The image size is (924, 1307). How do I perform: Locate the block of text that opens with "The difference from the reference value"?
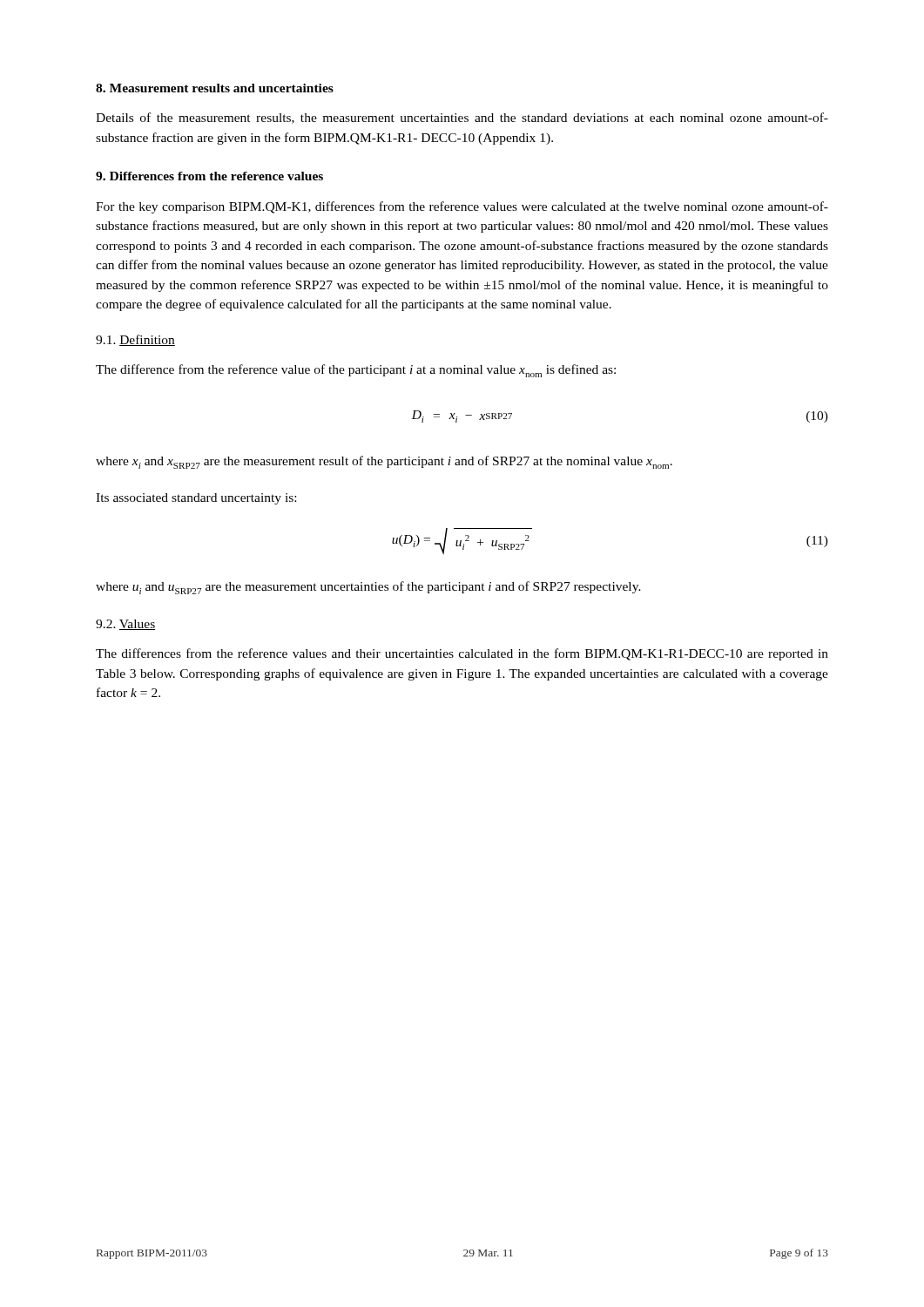click(x=356, y=371)
